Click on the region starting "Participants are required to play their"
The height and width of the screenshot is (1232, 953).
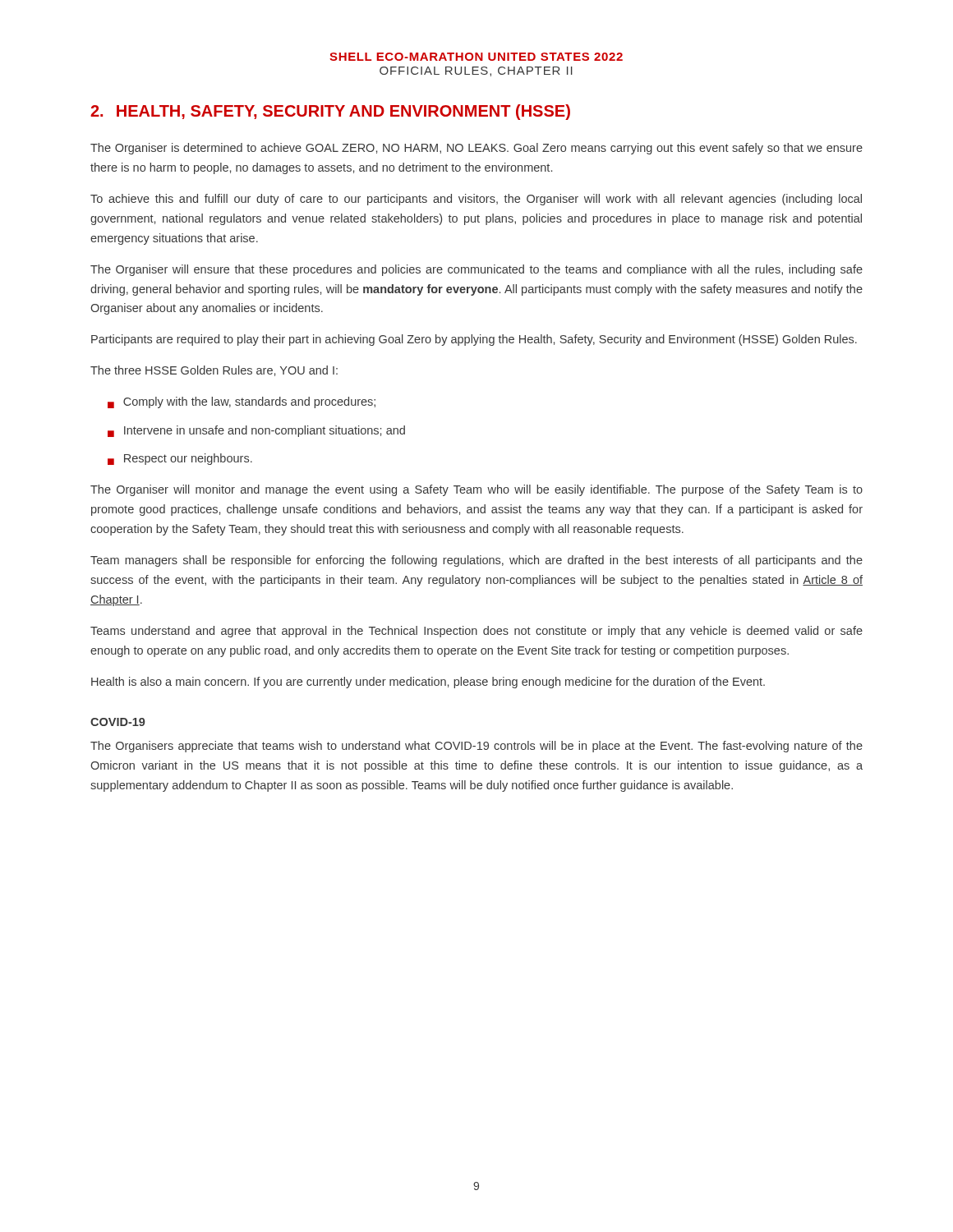pyautogui.click(x=474, y=339)
